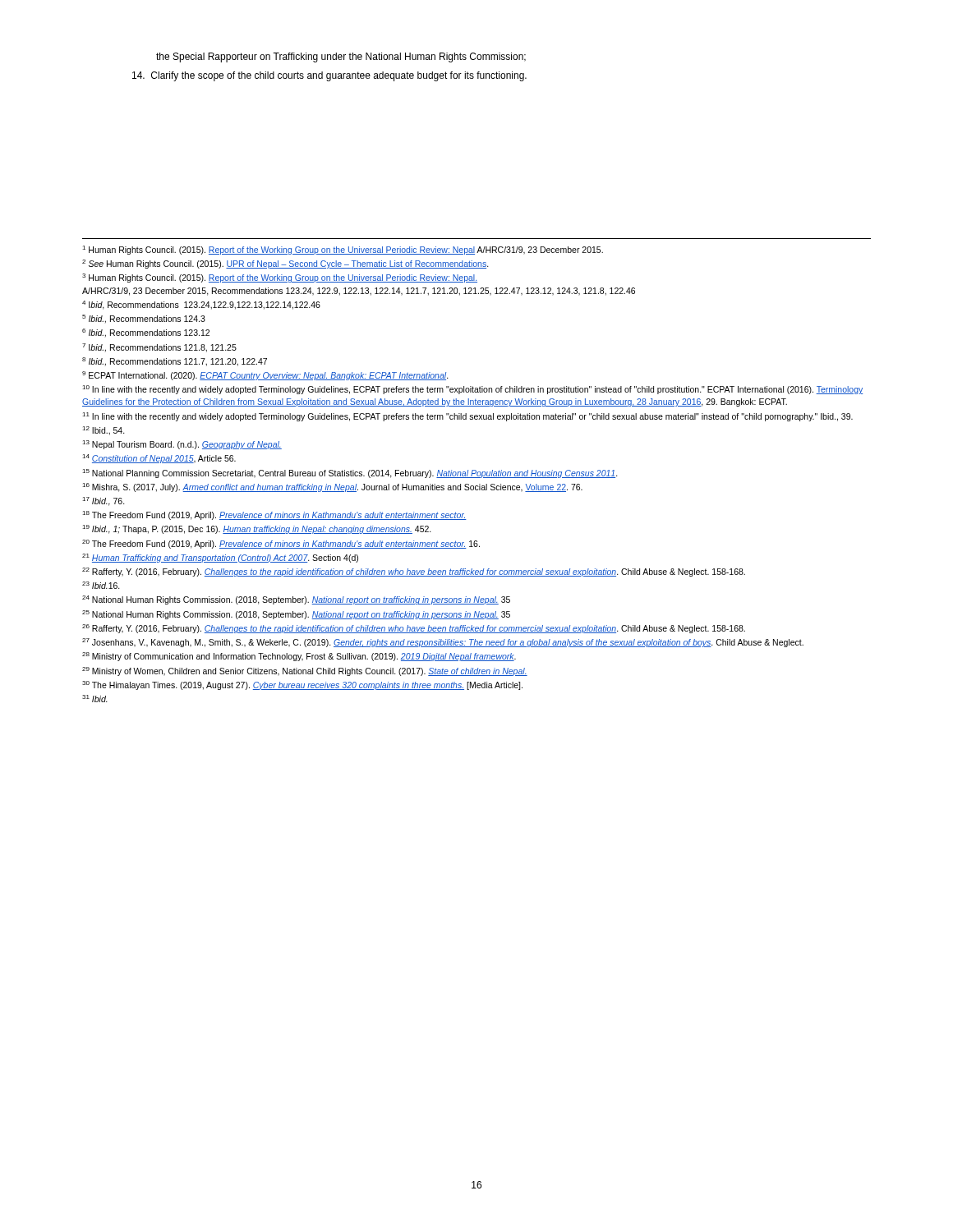The height and width of the screenshot is (1232, 953).
Task: Locate the footnote containing "5 Ibid., Recommendations 124.3"
Action: [144, 318]
